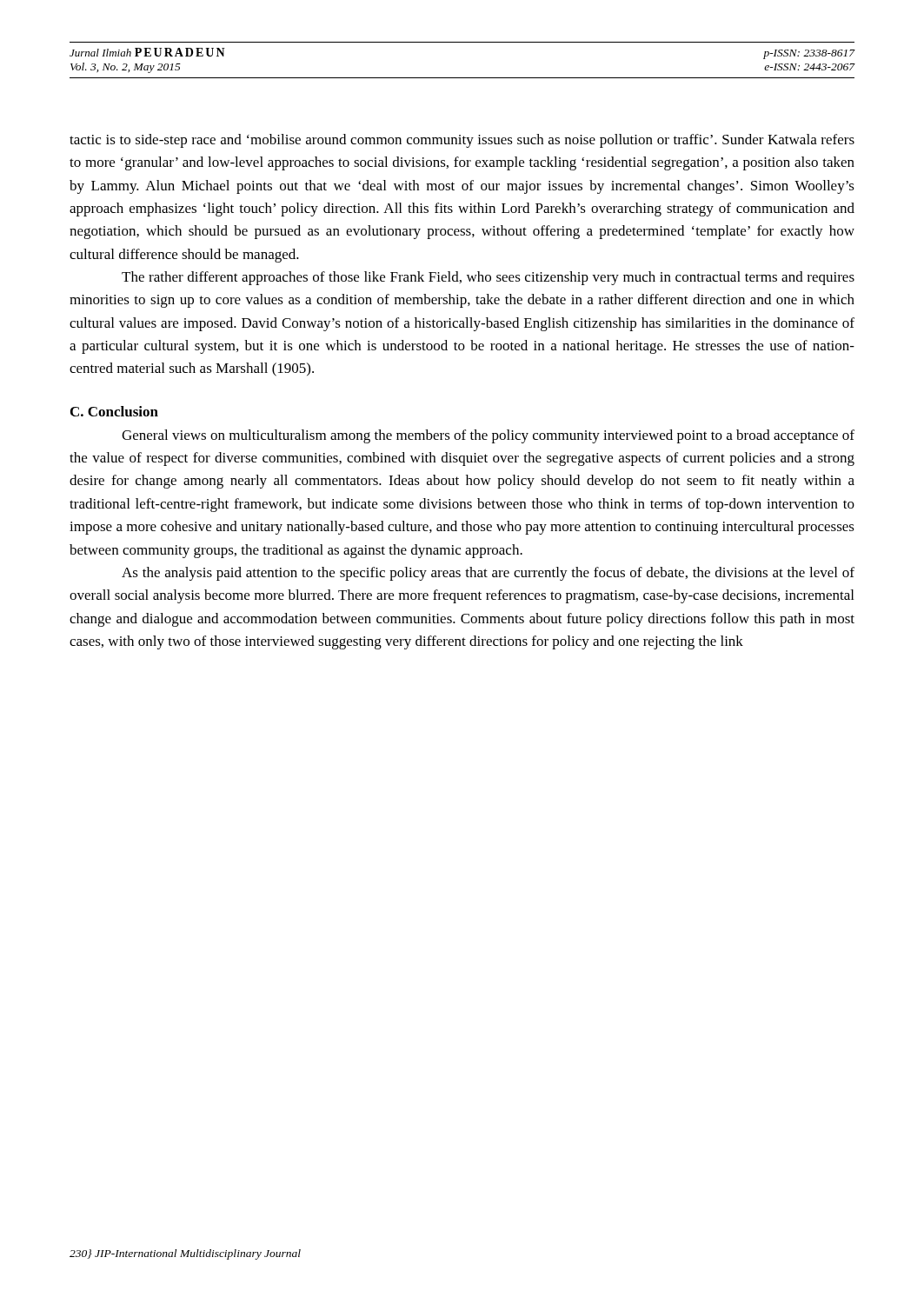
Task: Find the text starting "General views on multiculturalism among"
Action: point(462,493)
